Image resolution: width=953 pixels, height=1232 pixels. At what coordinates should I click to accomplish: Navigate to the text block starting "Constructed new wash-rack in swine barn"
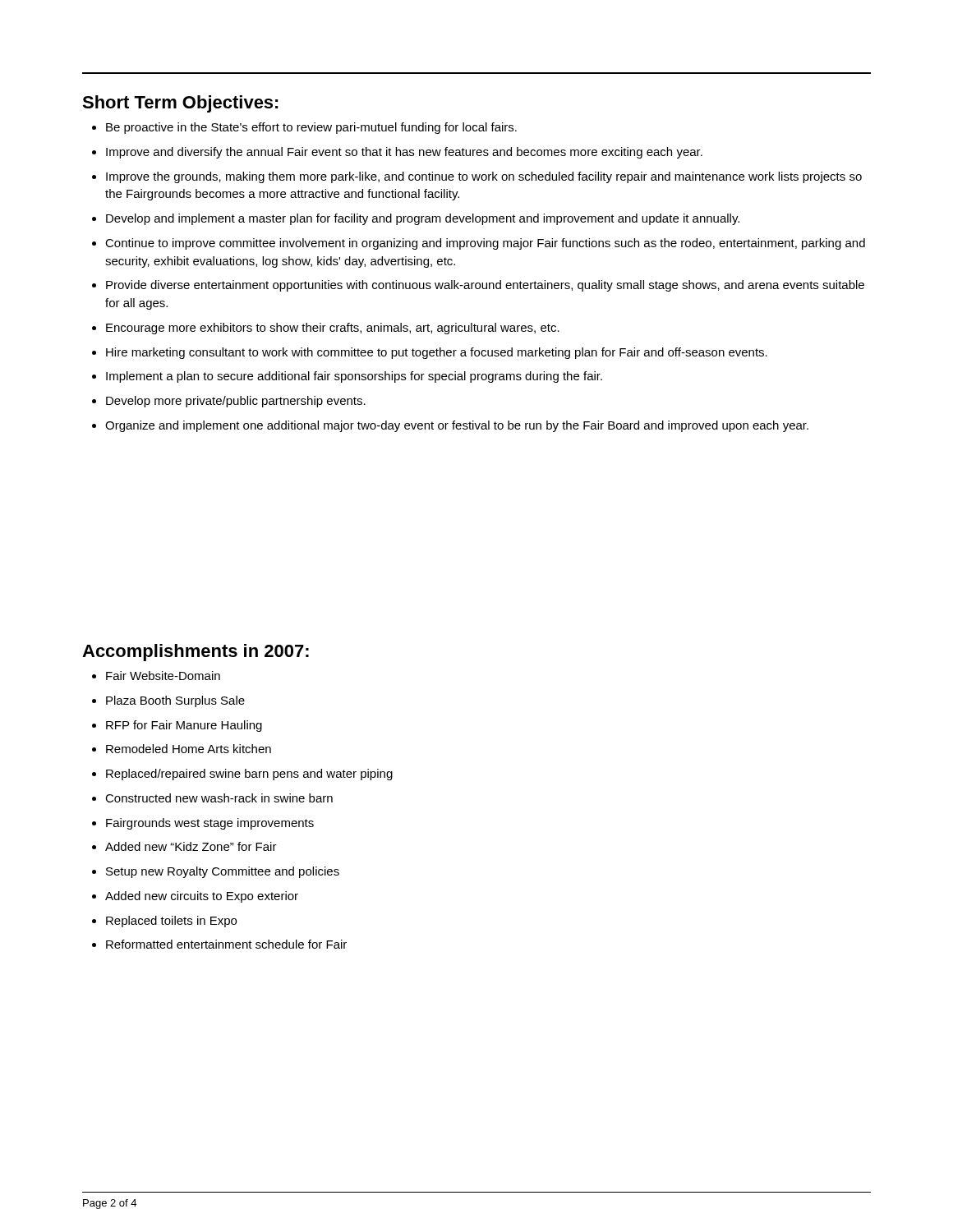(219, 798)
